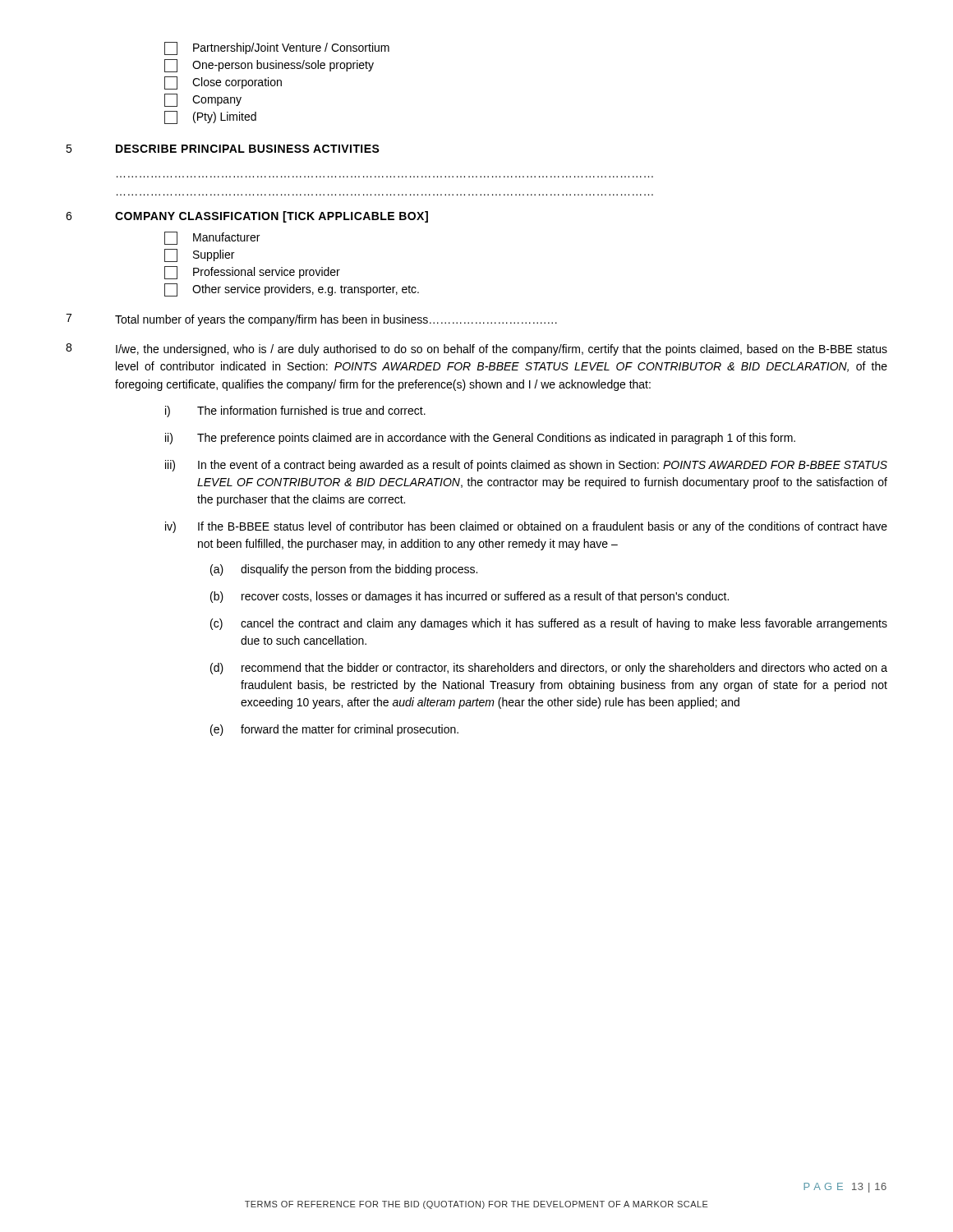
Task: Select the text starting "i) The information"
Action: tap(295, 411)
